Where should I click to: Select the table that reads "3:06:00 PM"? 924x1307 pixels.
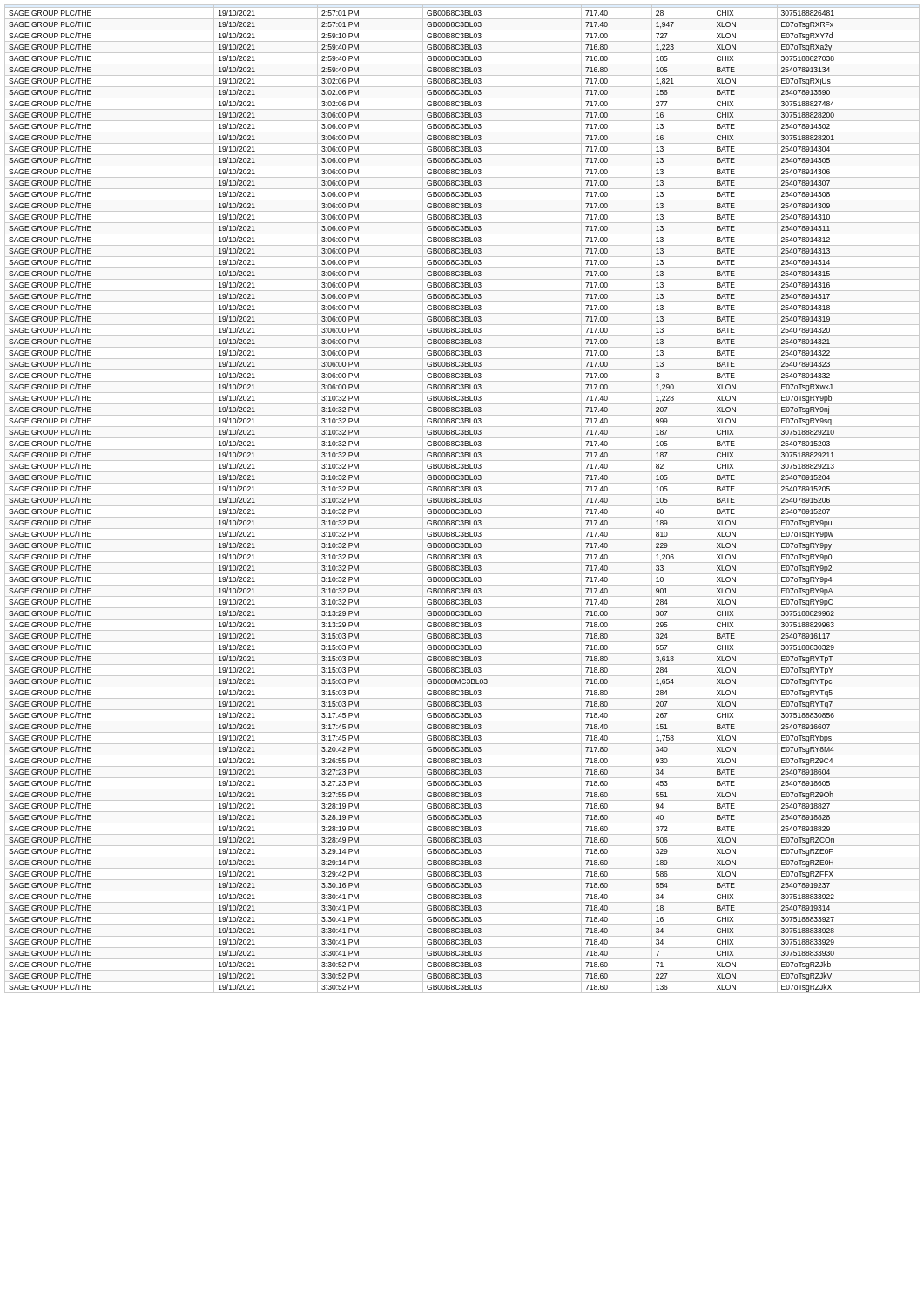(462, 499)
